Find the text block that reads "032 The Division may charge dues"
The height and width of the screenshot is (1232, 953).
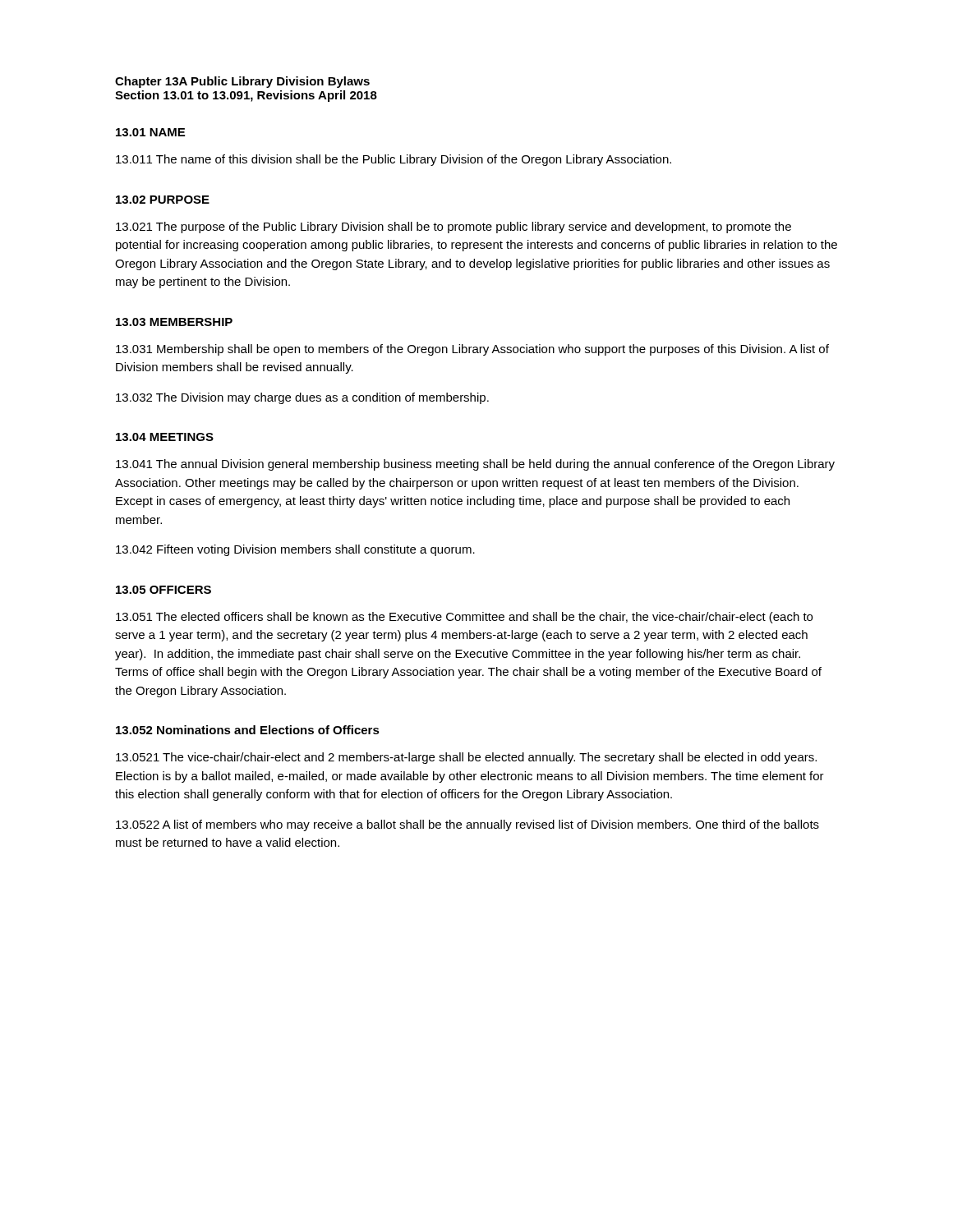coord(302,397)
